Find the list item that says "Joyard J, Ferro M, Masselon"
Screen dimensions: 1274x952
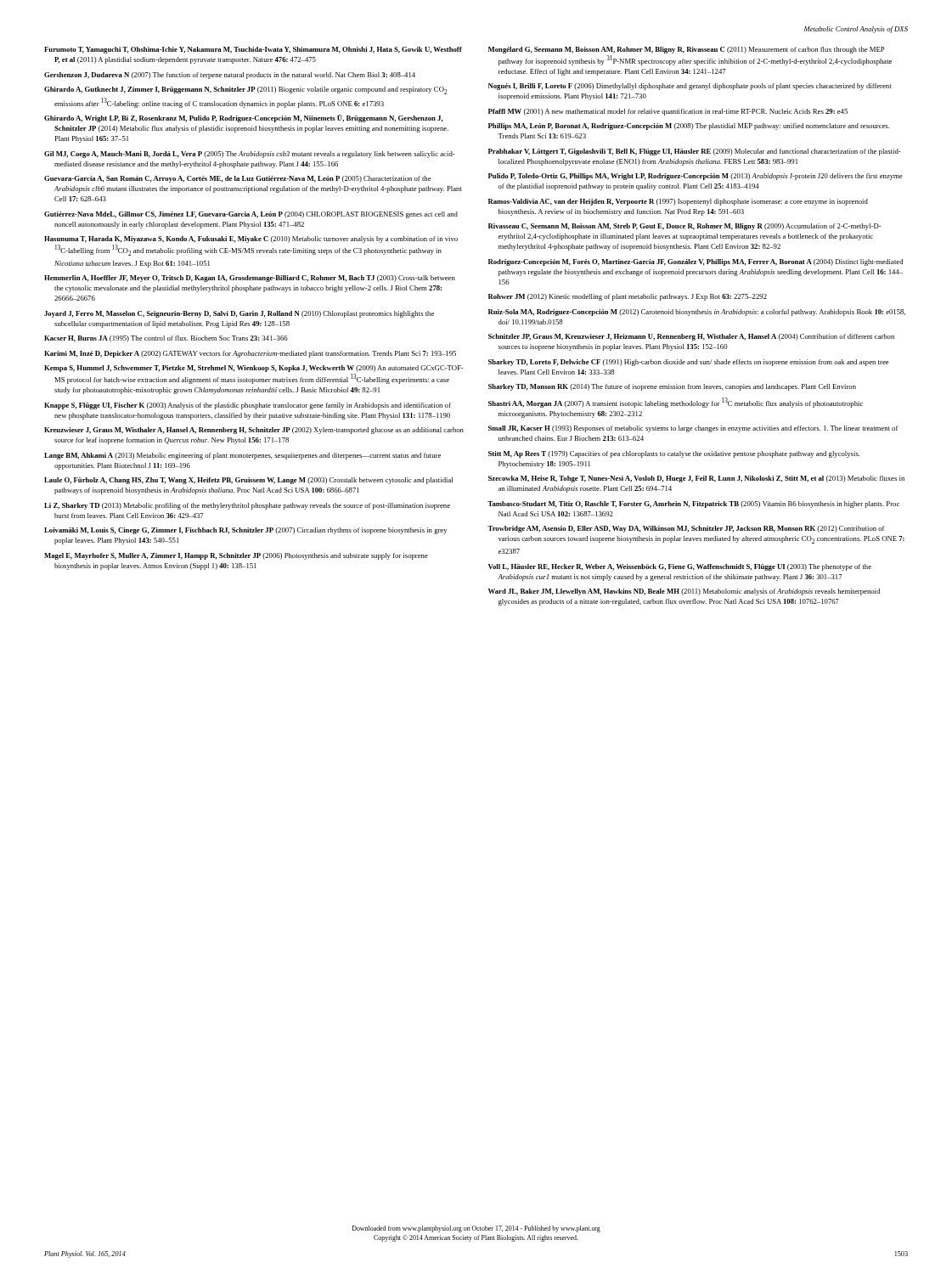coord(239,318)
